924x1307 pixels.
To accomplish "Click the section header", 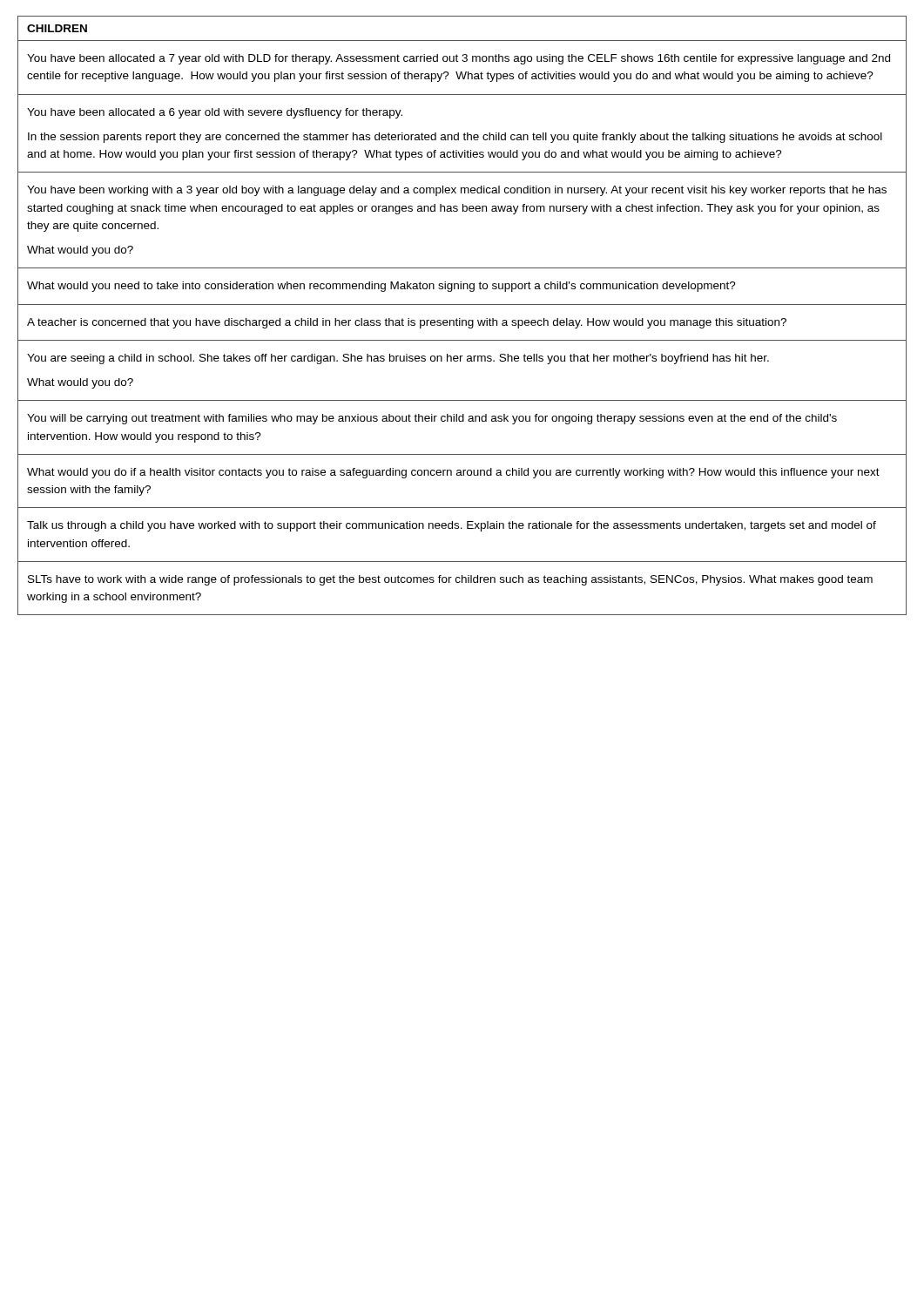I will click(57, 28).
